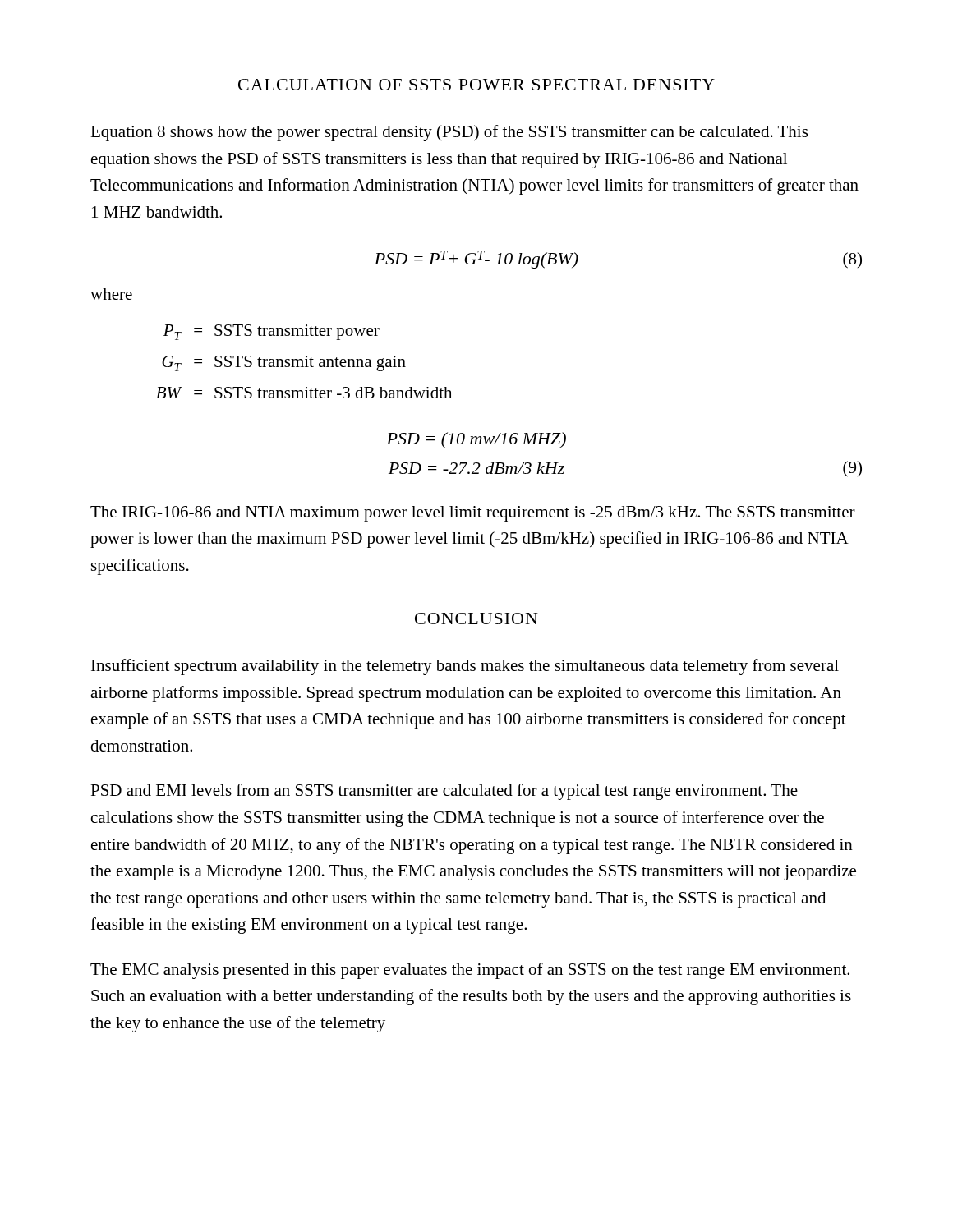The width and height of the screenshot is (953, 1232).
Task: Select the text block that says "PSD and EMI"
Action: coord(473,857)
